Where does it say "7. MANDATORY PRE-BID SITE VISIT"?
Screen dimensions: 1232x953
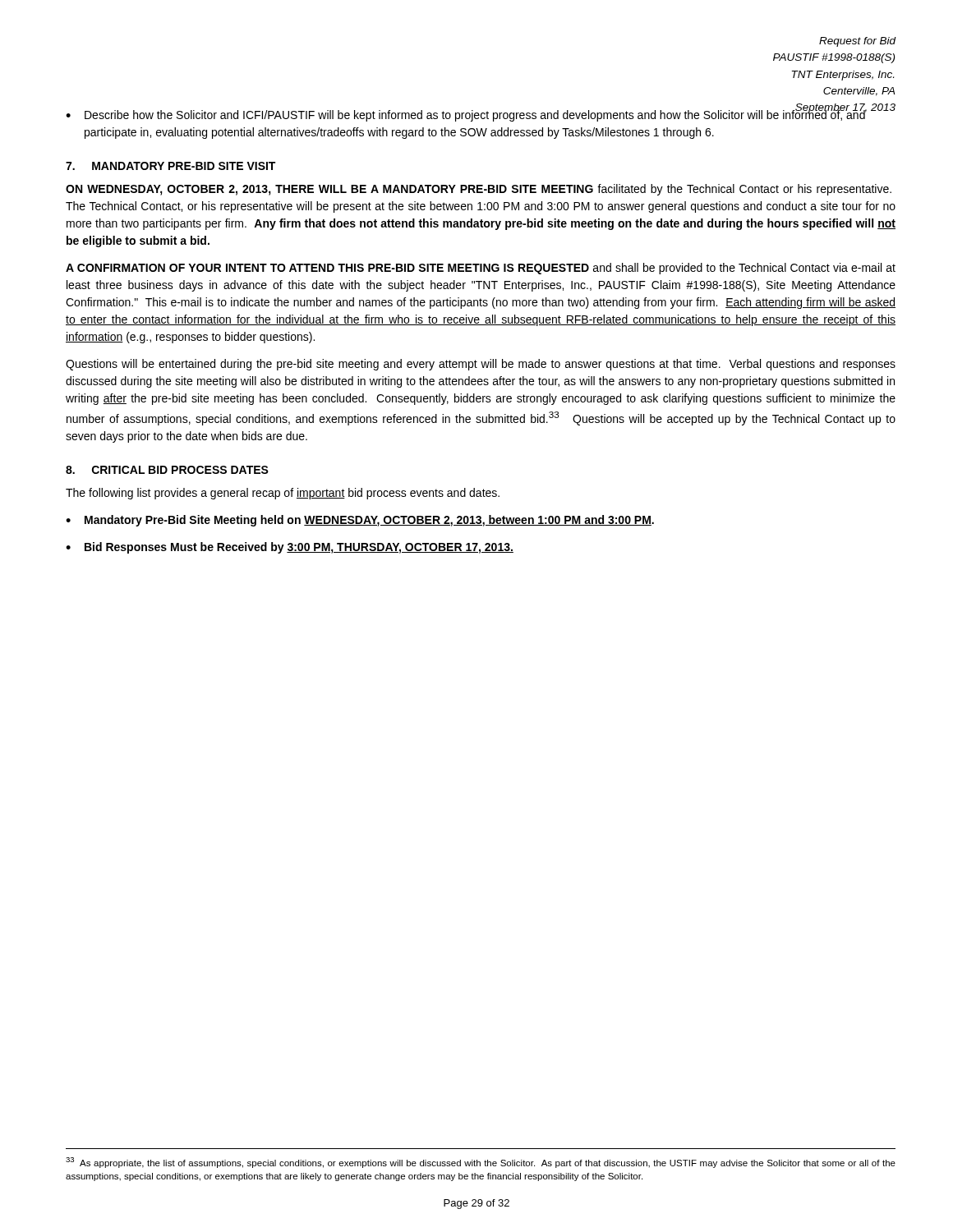(171, 166)
